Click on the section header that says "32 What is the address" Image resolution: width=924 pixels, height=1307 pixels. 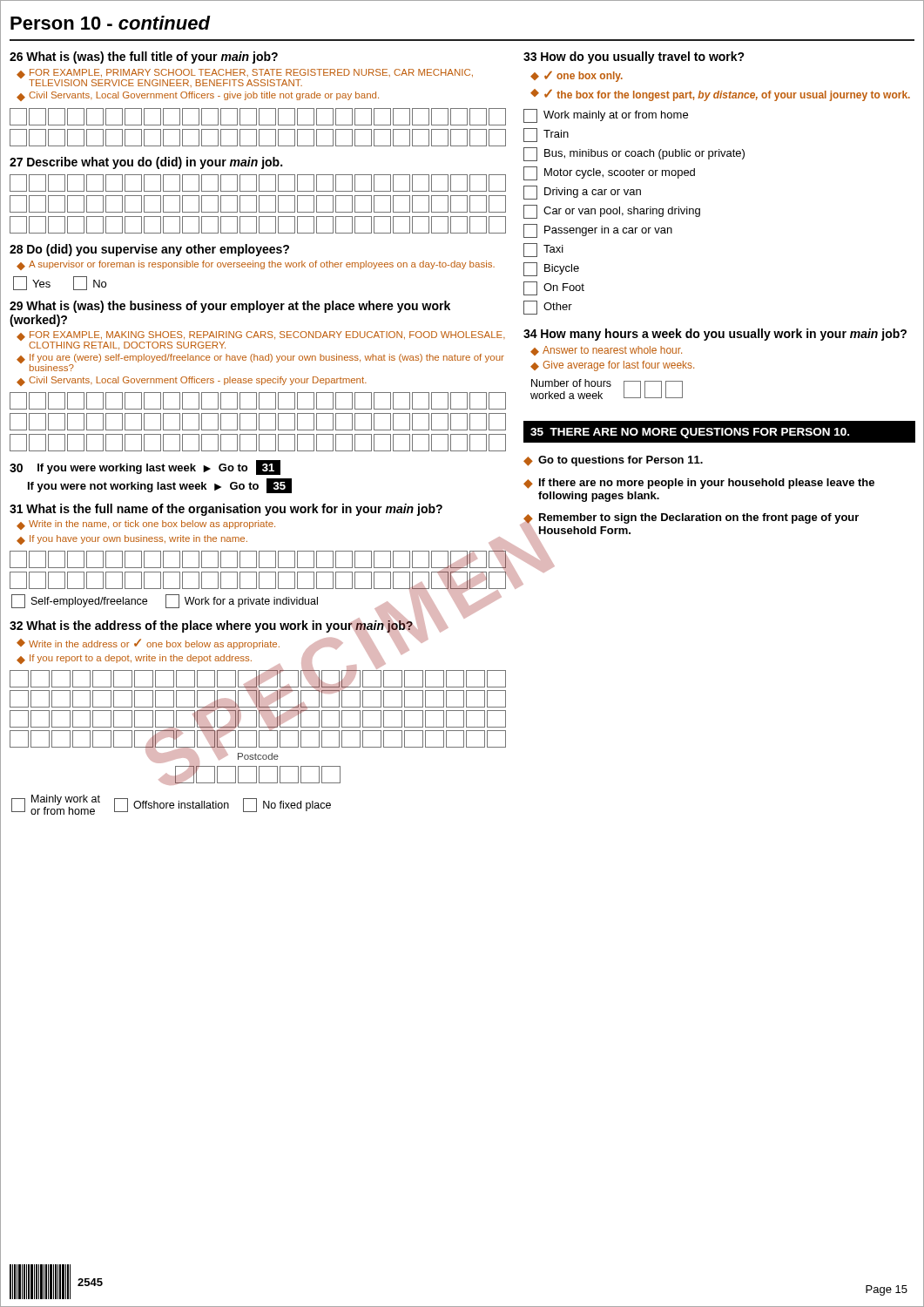click(211, 626)
